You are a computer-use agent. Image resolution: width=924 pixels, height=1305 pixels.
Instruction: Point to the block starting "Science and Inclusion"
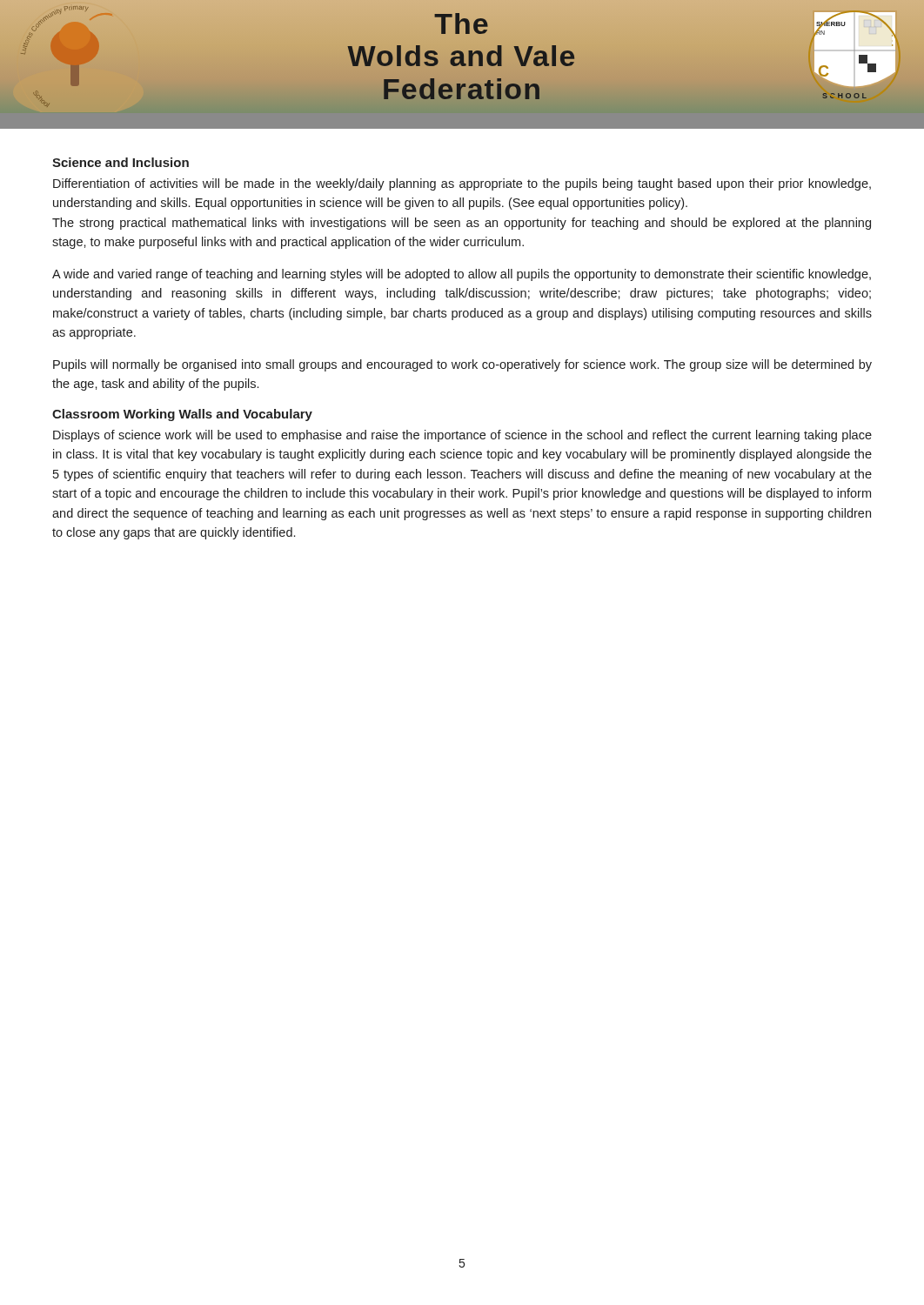pos(121,162)
